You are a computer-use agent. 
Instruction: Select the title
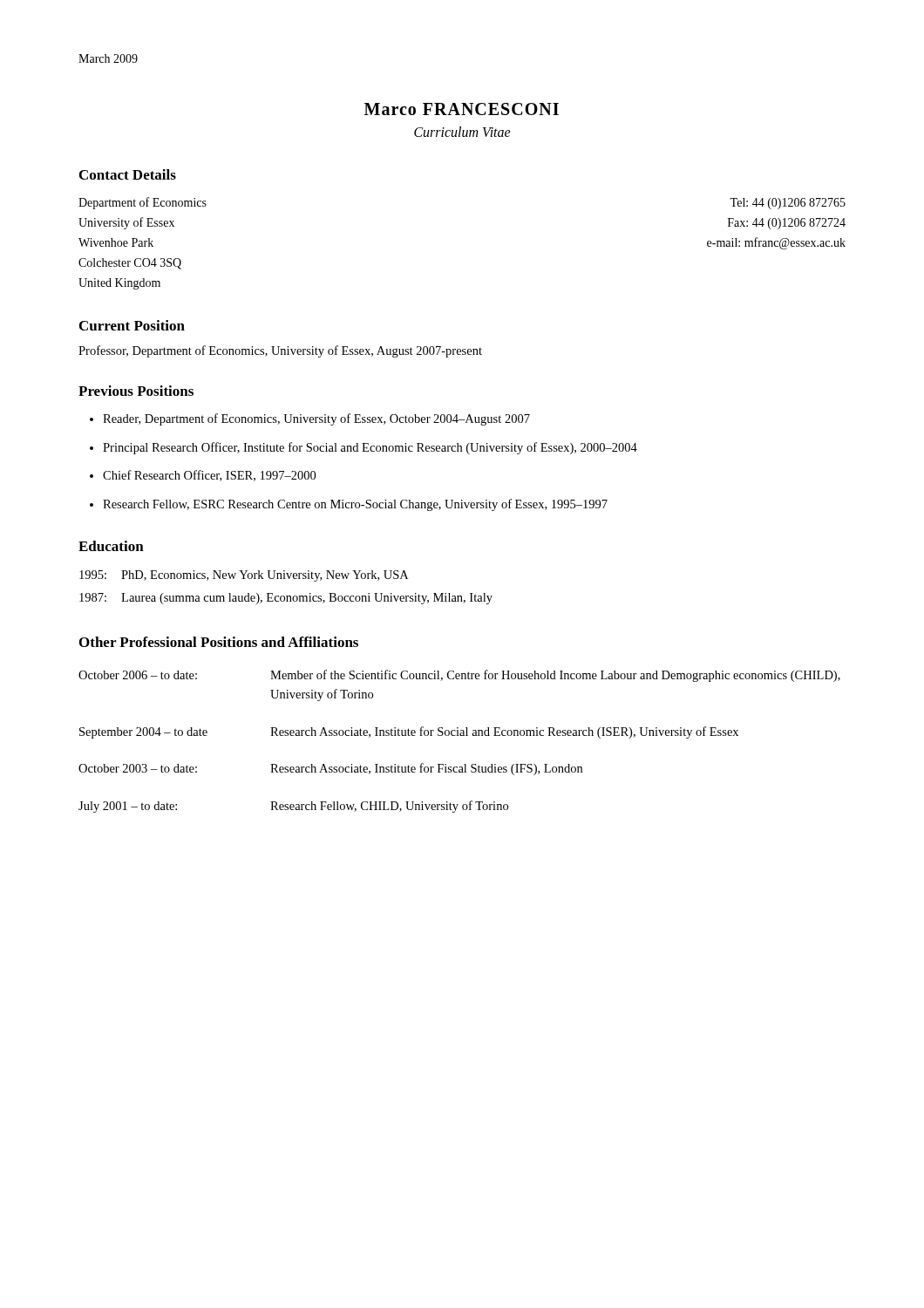tap(462, 109)
